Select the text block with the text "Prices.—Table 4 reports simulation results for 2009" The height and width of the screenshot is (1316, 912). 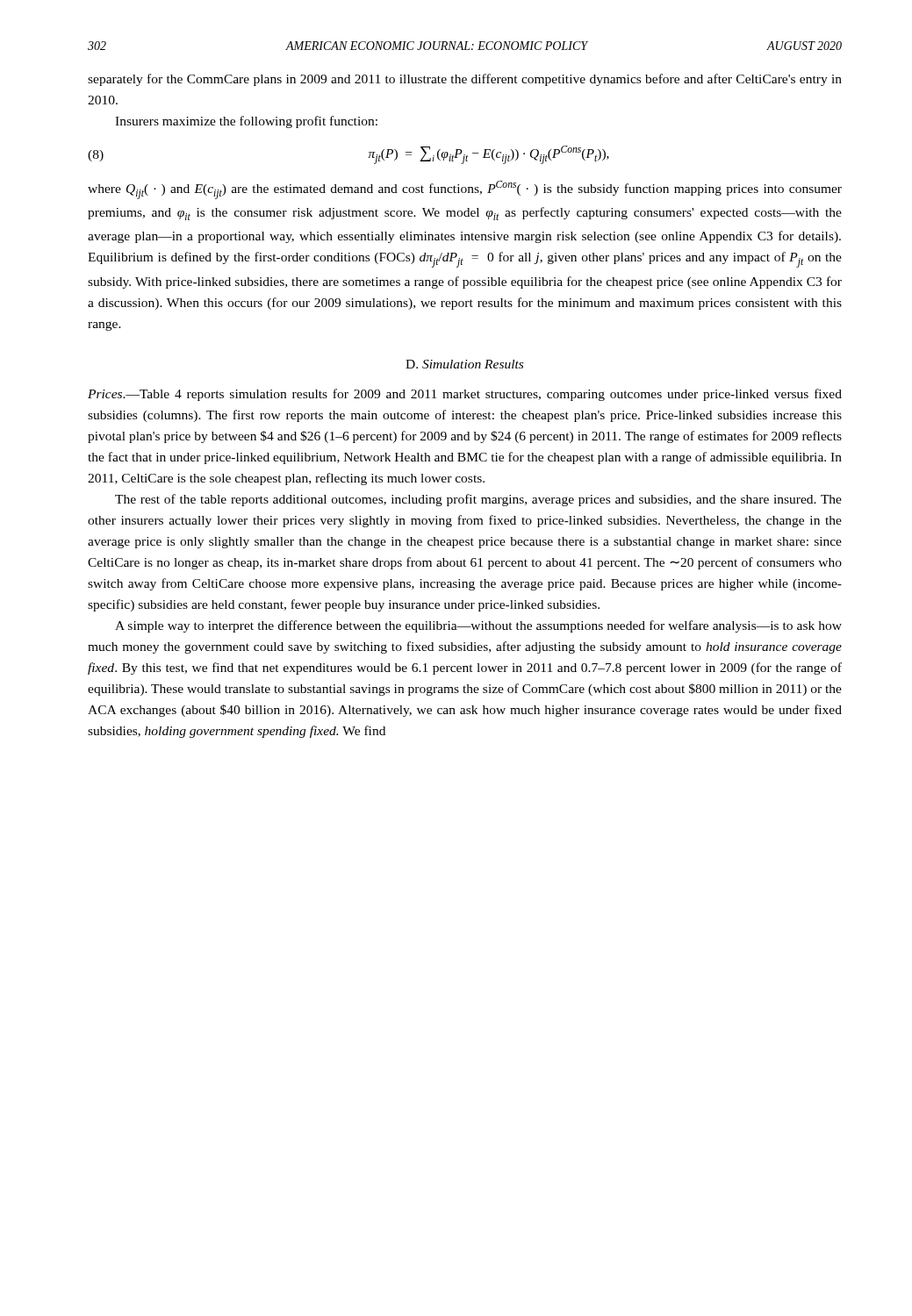[465, 436]
